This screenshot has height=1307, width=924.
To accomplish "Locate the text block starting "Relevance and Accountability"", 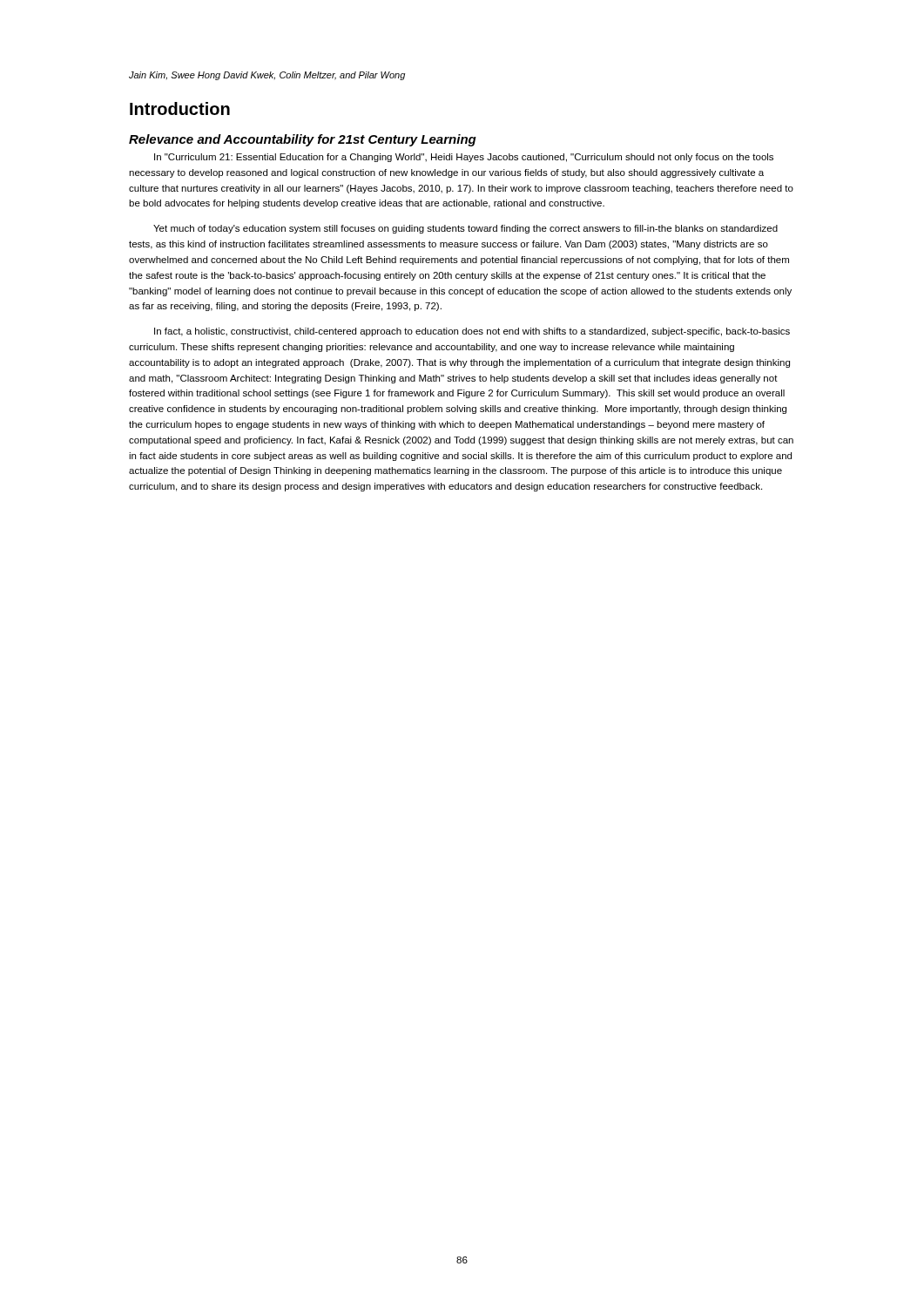I will tap(303, 139).
